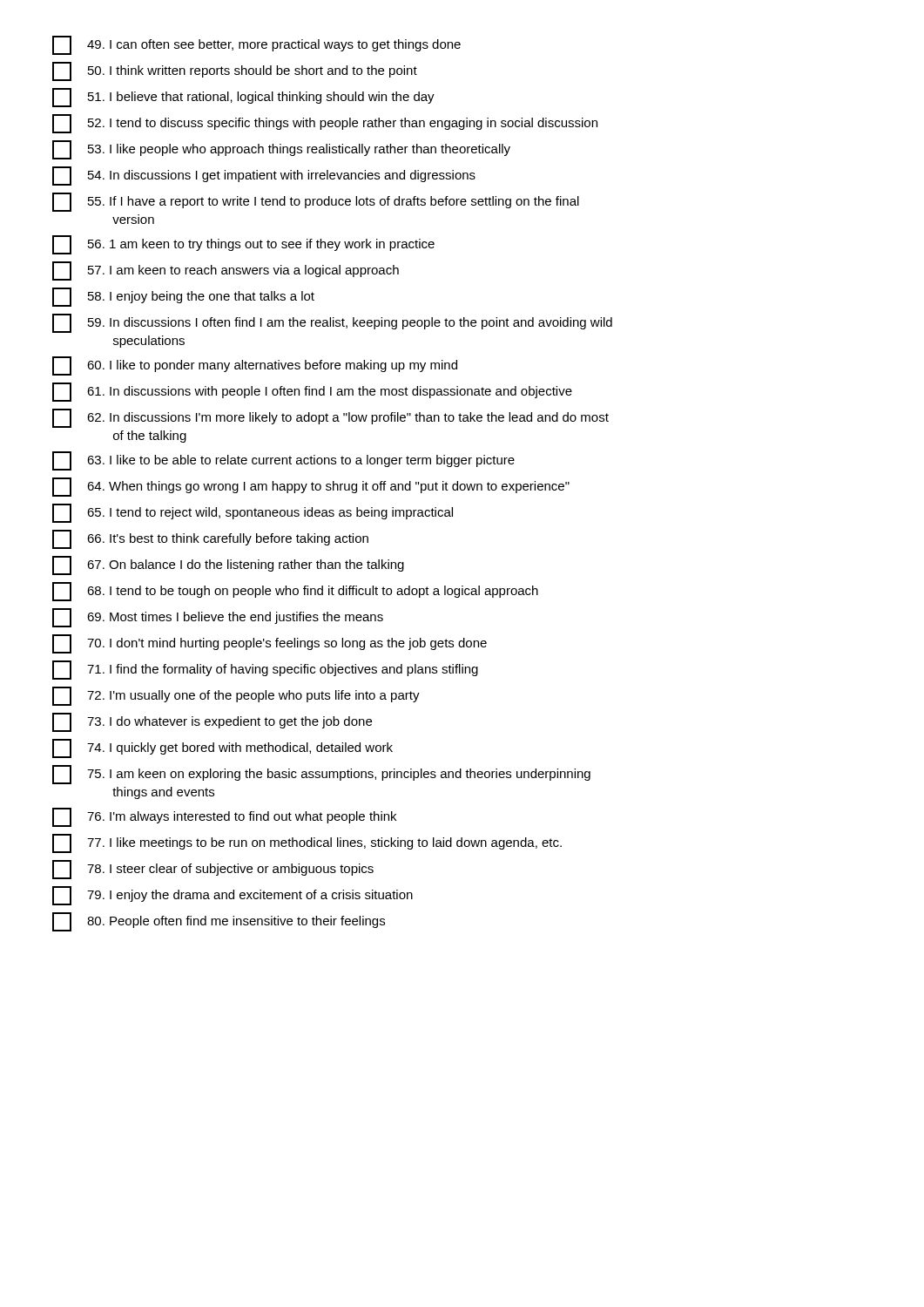Viewport: 924px width, 1307px height.
Task: Select the text block starting "70. I don't"
Action: click(x=462, y=644)
